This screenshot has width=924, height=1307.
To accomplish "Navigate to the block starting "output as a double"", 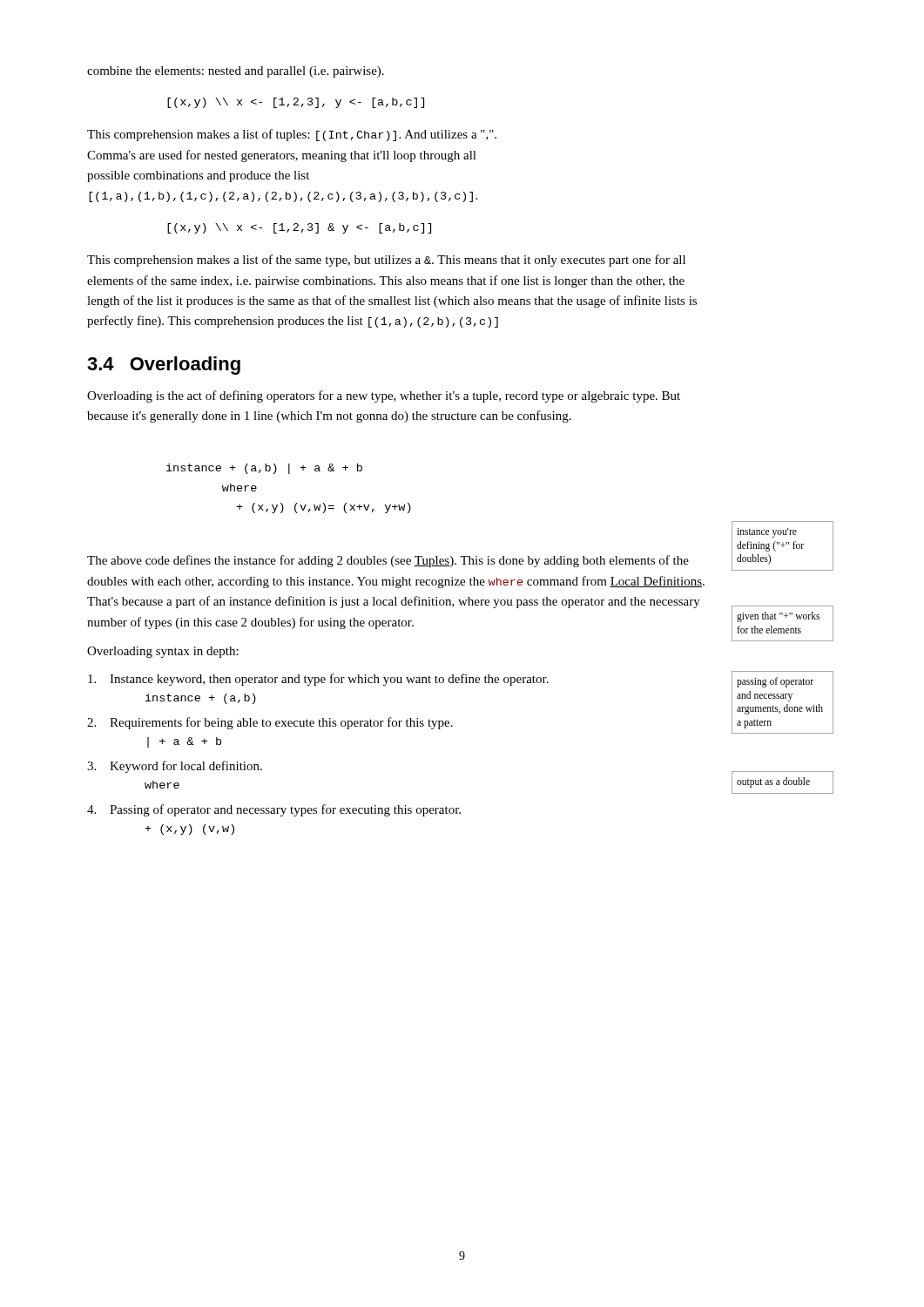I will (773, 782).
